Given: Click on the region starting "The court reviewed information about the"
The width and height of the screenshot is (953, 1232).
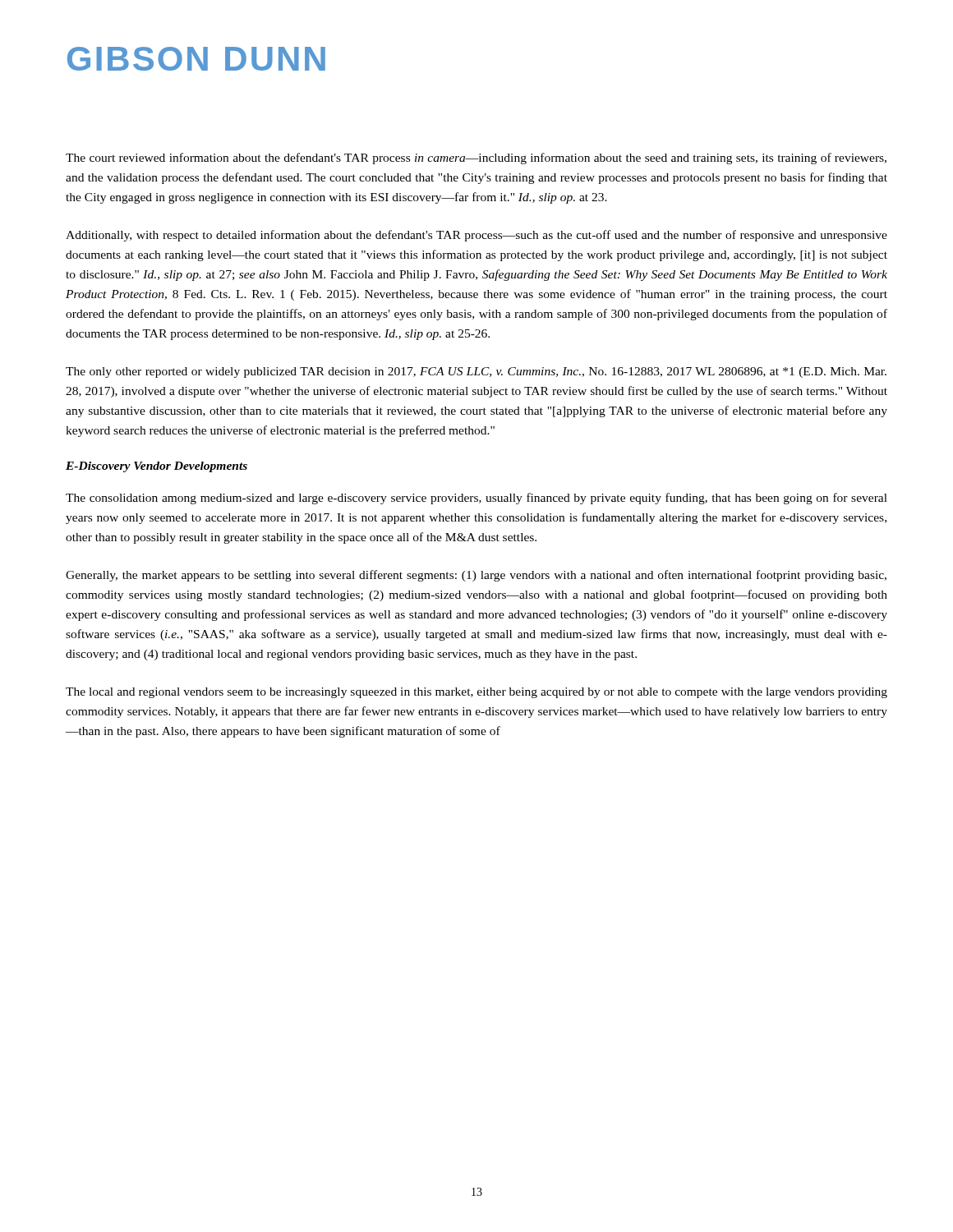Looking at the screenshot, I should tap(476, 177).
